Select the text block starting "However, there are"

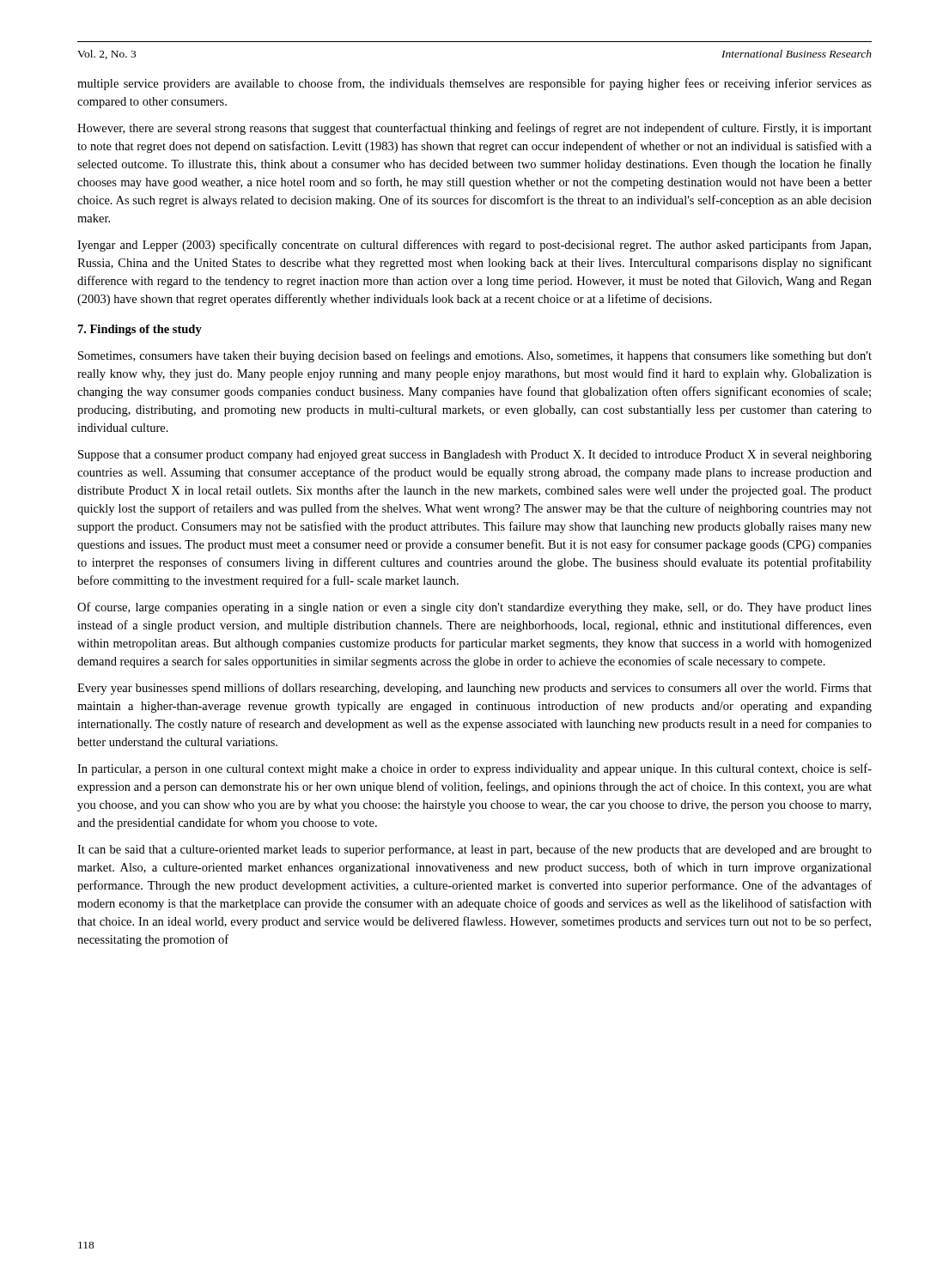pyautogui.click(x=474, y=173)
